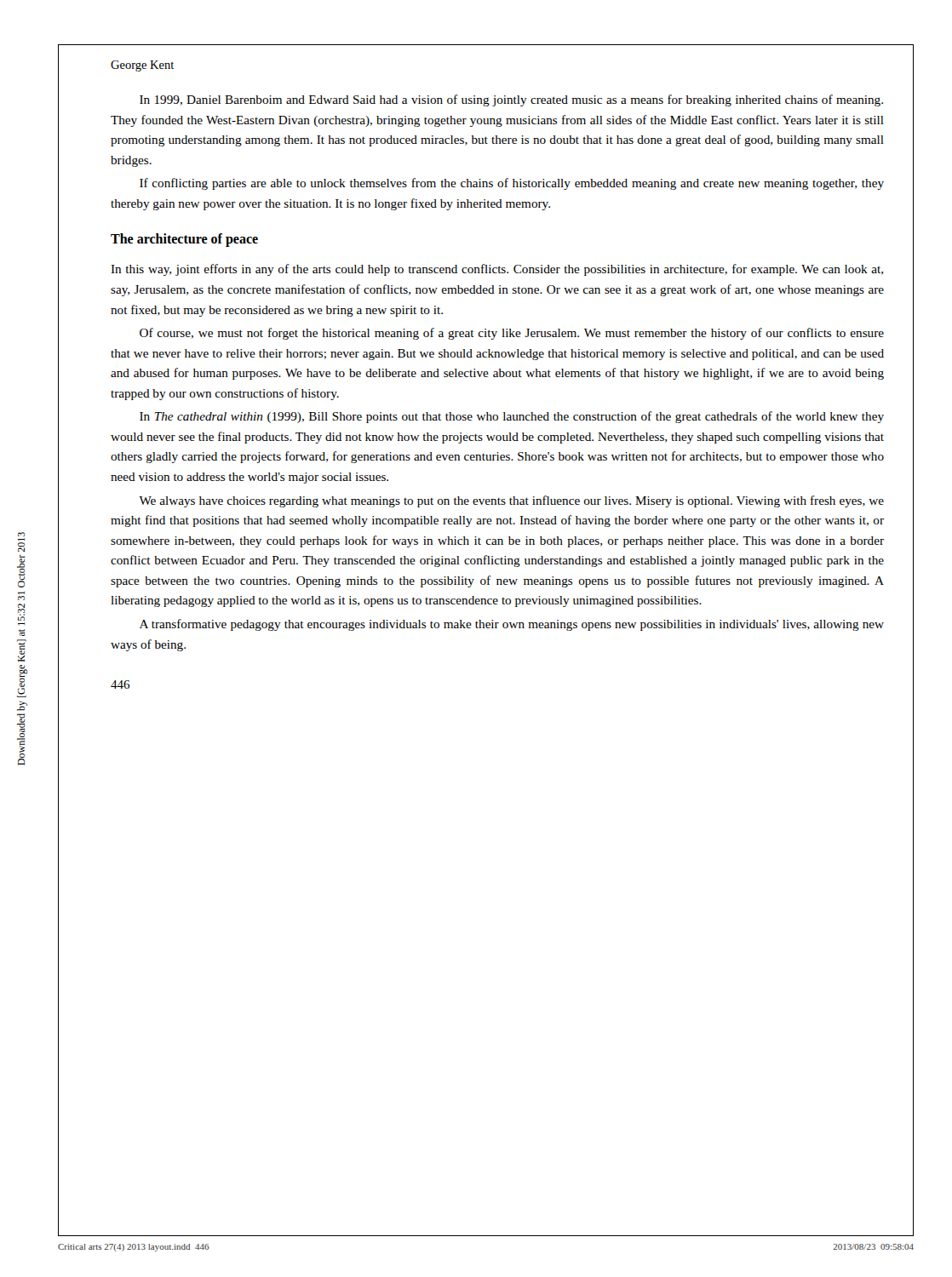Point to the block beginning "We always have choices regarding what meanings to"
The width and height of the screenshot is (952, 1277).
[x=497, y=550]
